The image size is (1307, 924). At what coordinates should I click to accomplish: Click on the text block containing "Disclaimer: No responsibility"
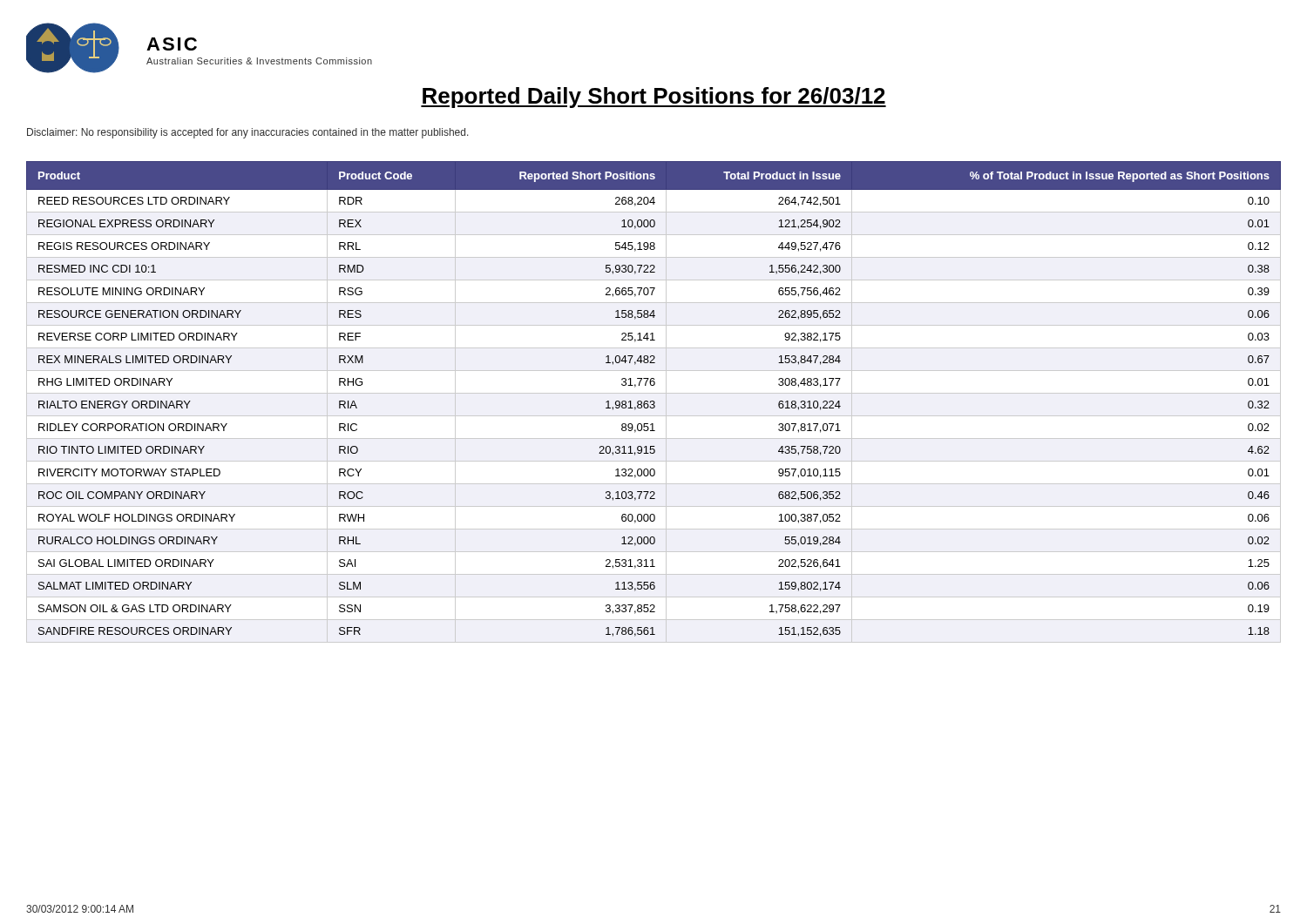pyautogui.click(x=248, y=132)
